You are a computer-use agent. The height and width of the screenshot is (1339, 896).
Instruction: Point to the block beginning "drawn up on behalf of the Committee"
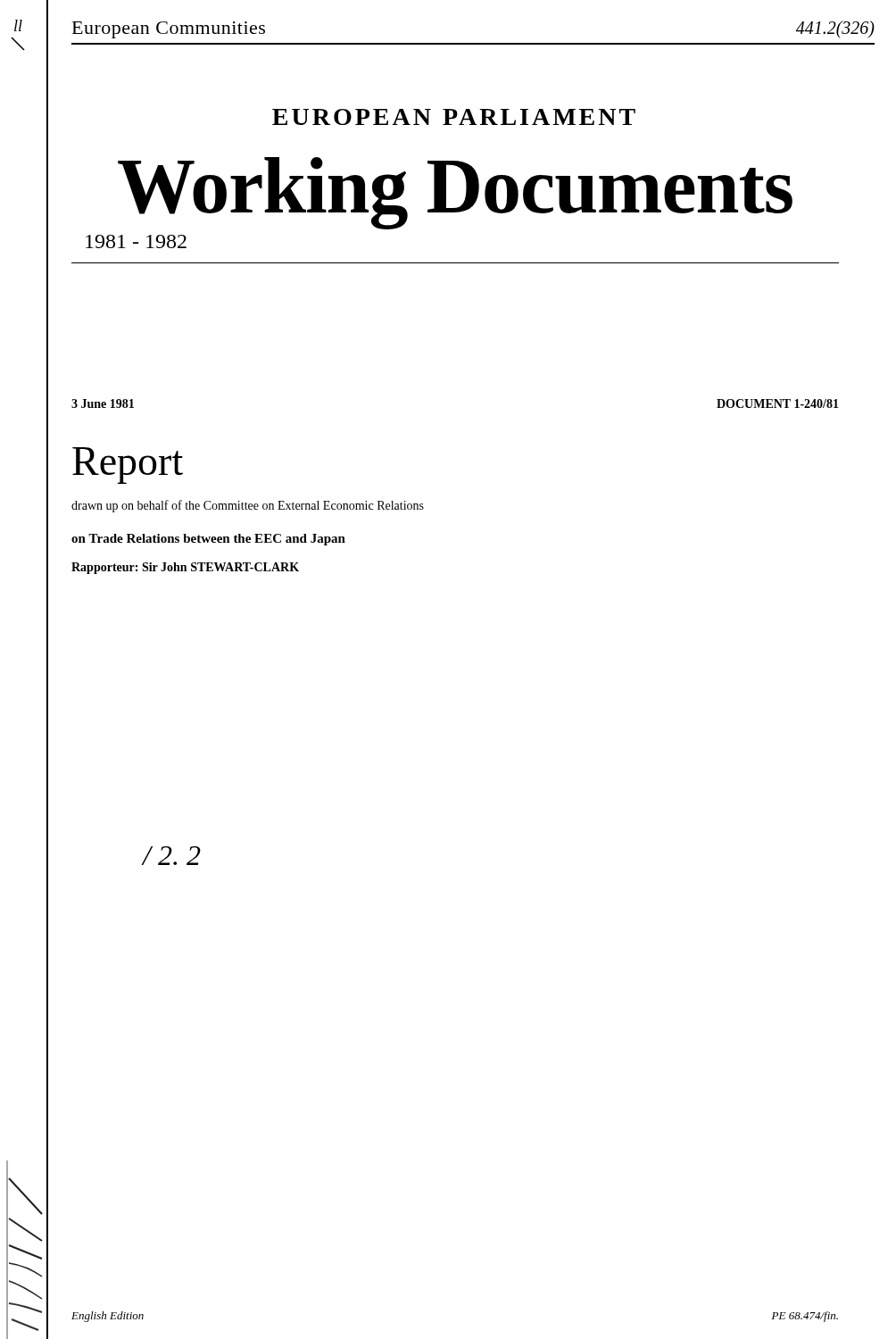click(248, 506)
